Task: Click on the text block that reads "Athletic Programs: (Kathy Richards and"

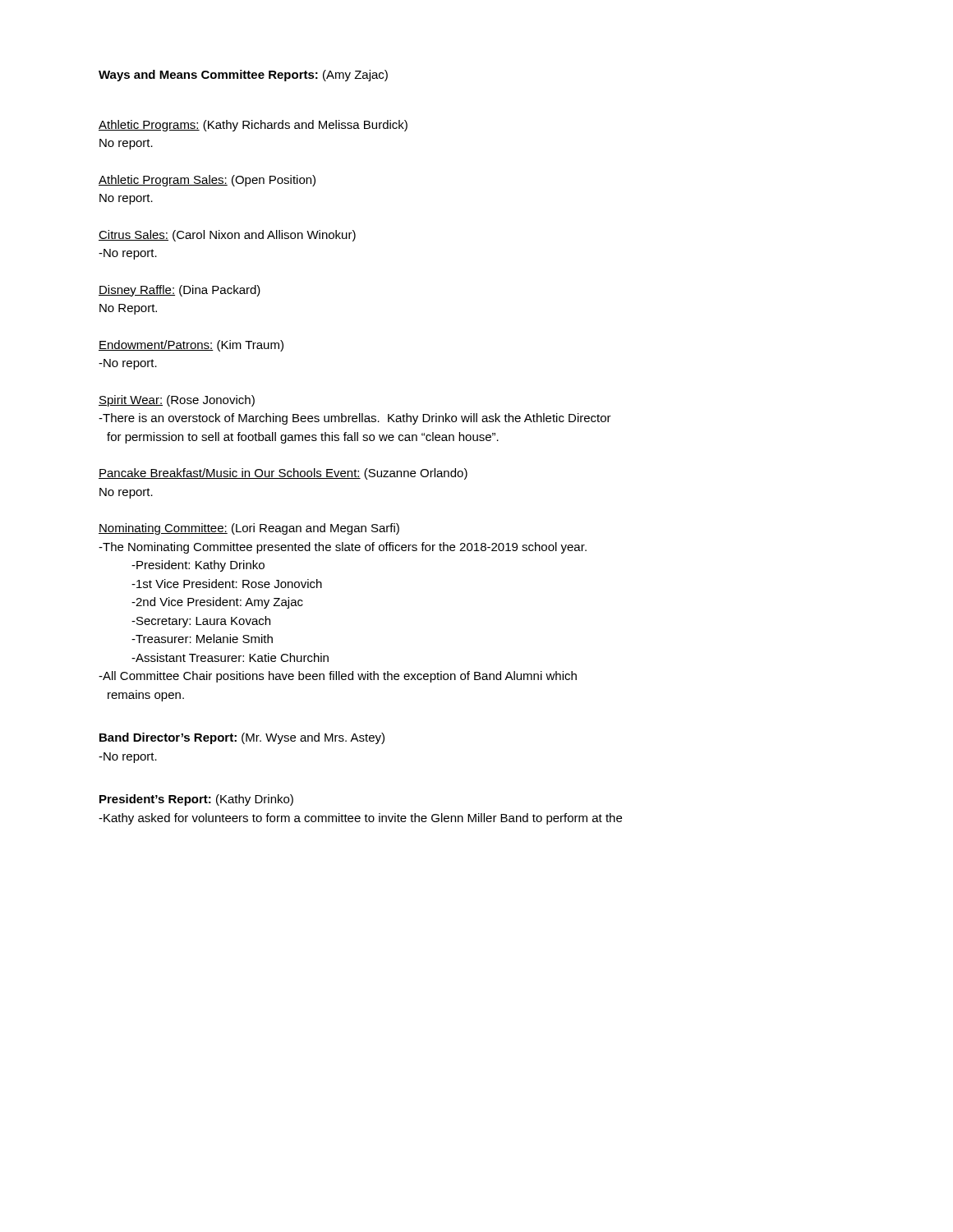Action: click(x=253, y=126)
